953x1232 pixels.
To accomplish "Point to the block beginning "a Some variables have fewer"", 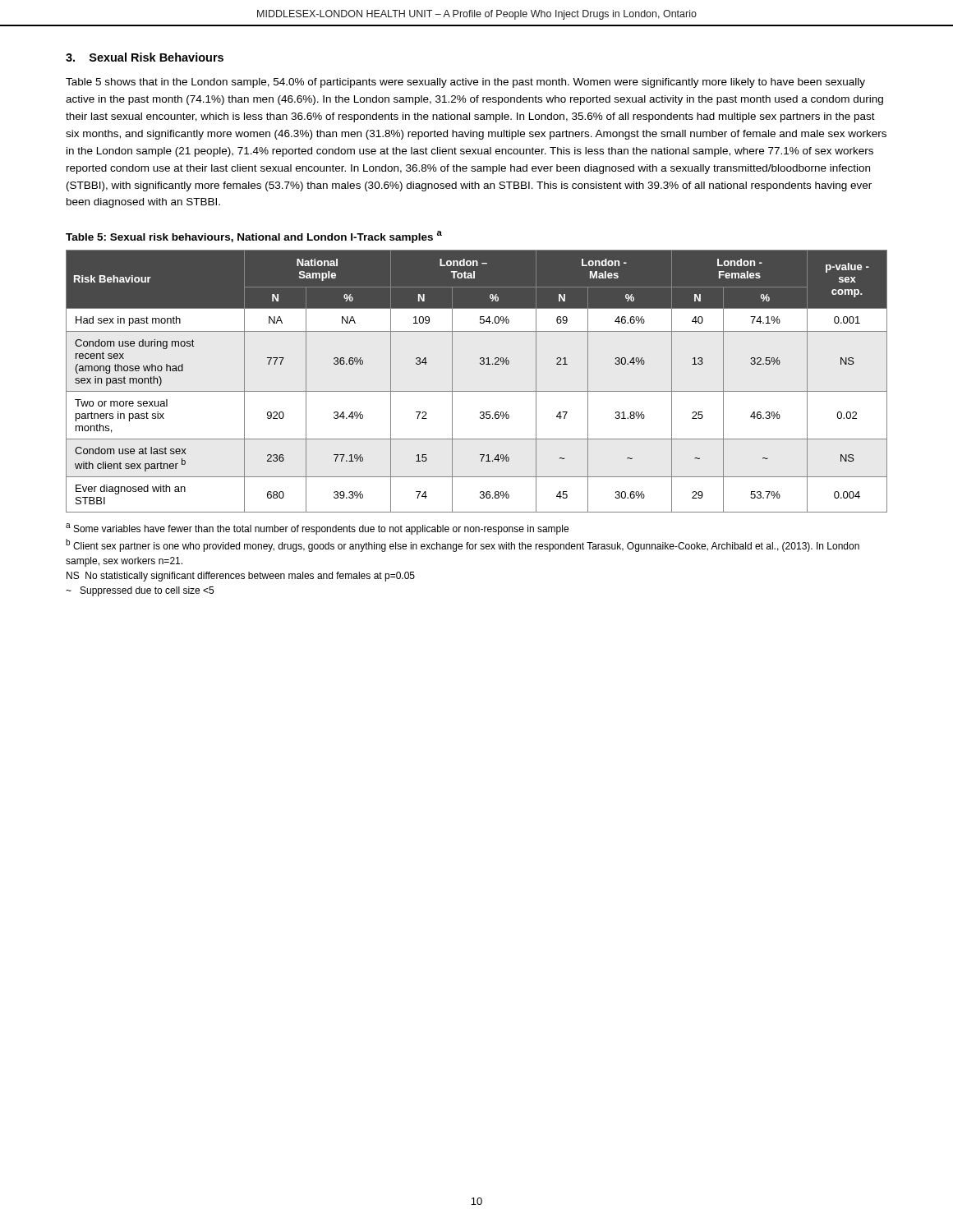I will tap(463, 559).
